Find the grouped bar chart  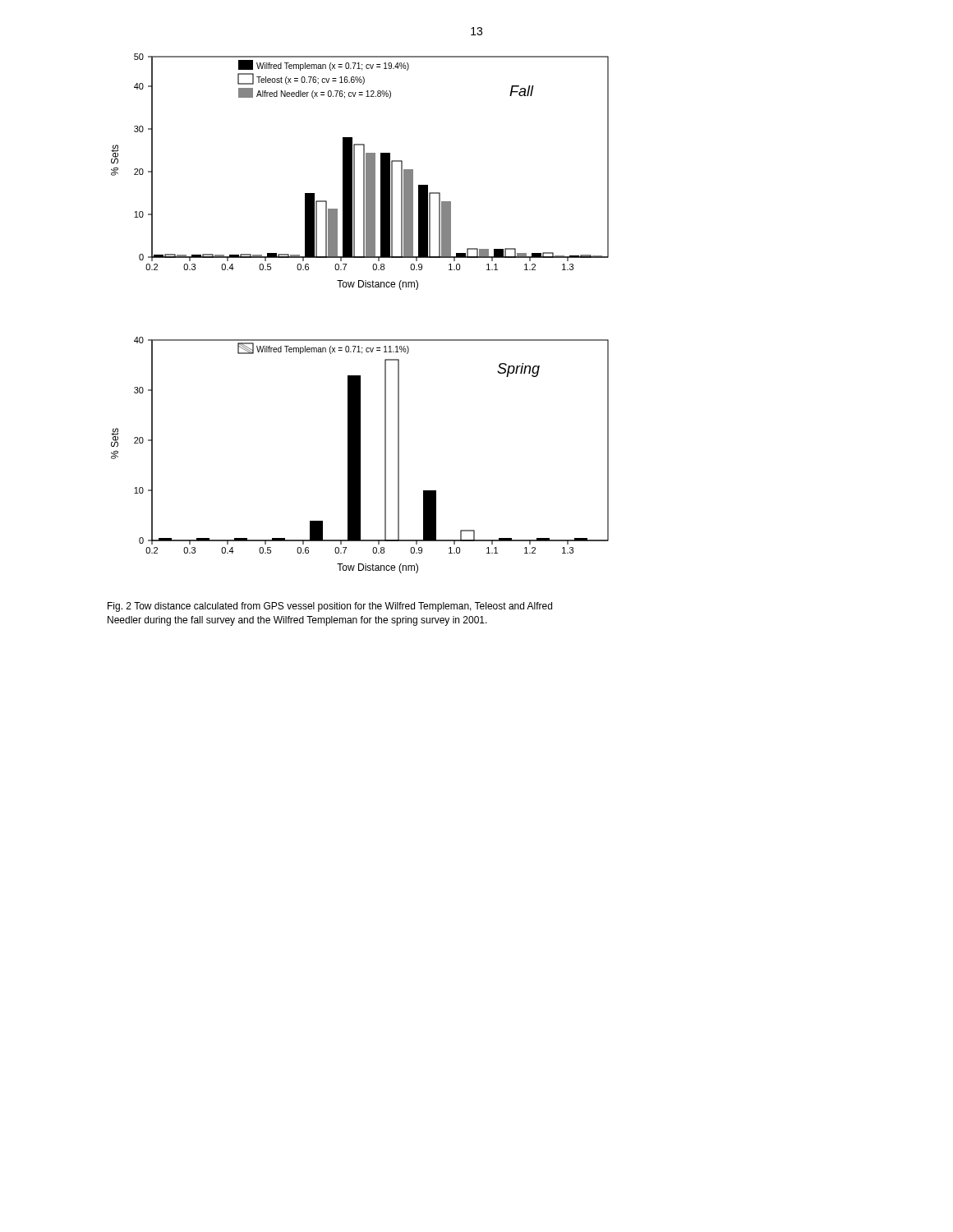coord(378,177)
